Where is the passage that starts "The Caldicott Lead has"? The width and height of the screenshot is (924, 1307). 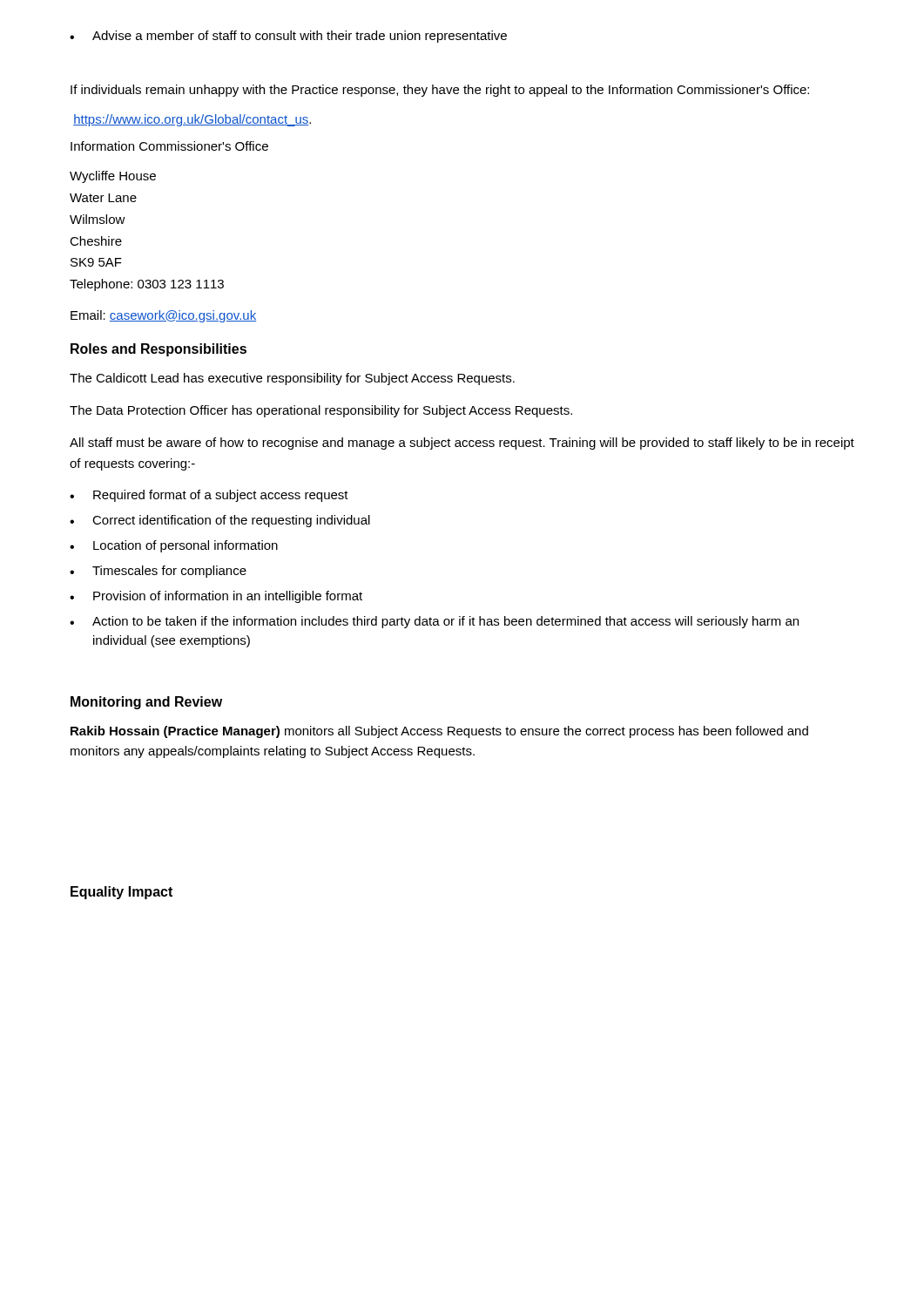[x=462, y=378]
